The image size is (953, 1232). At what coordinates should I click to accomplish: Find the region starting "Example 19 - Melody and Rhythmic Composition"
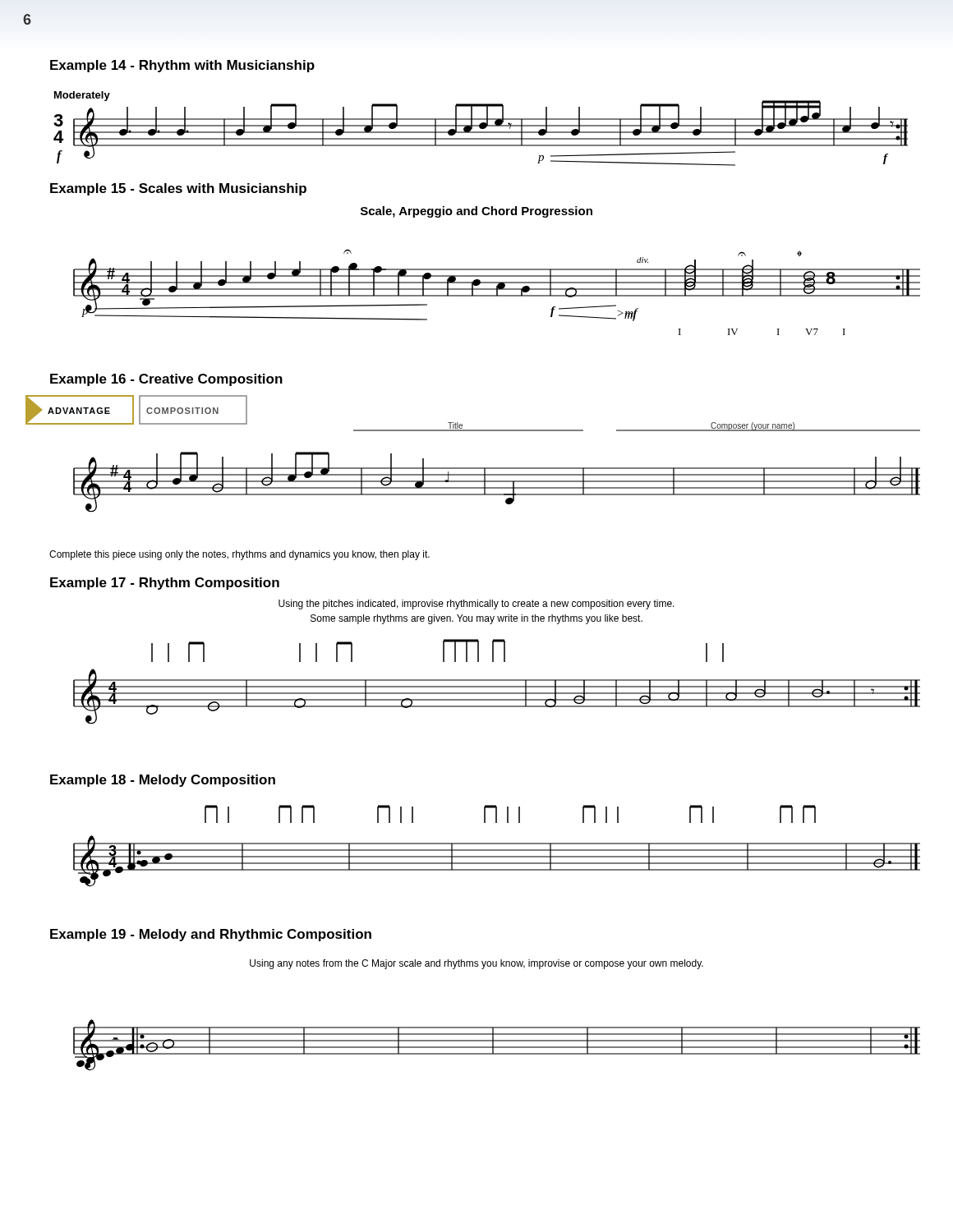(x=211, y=934)
